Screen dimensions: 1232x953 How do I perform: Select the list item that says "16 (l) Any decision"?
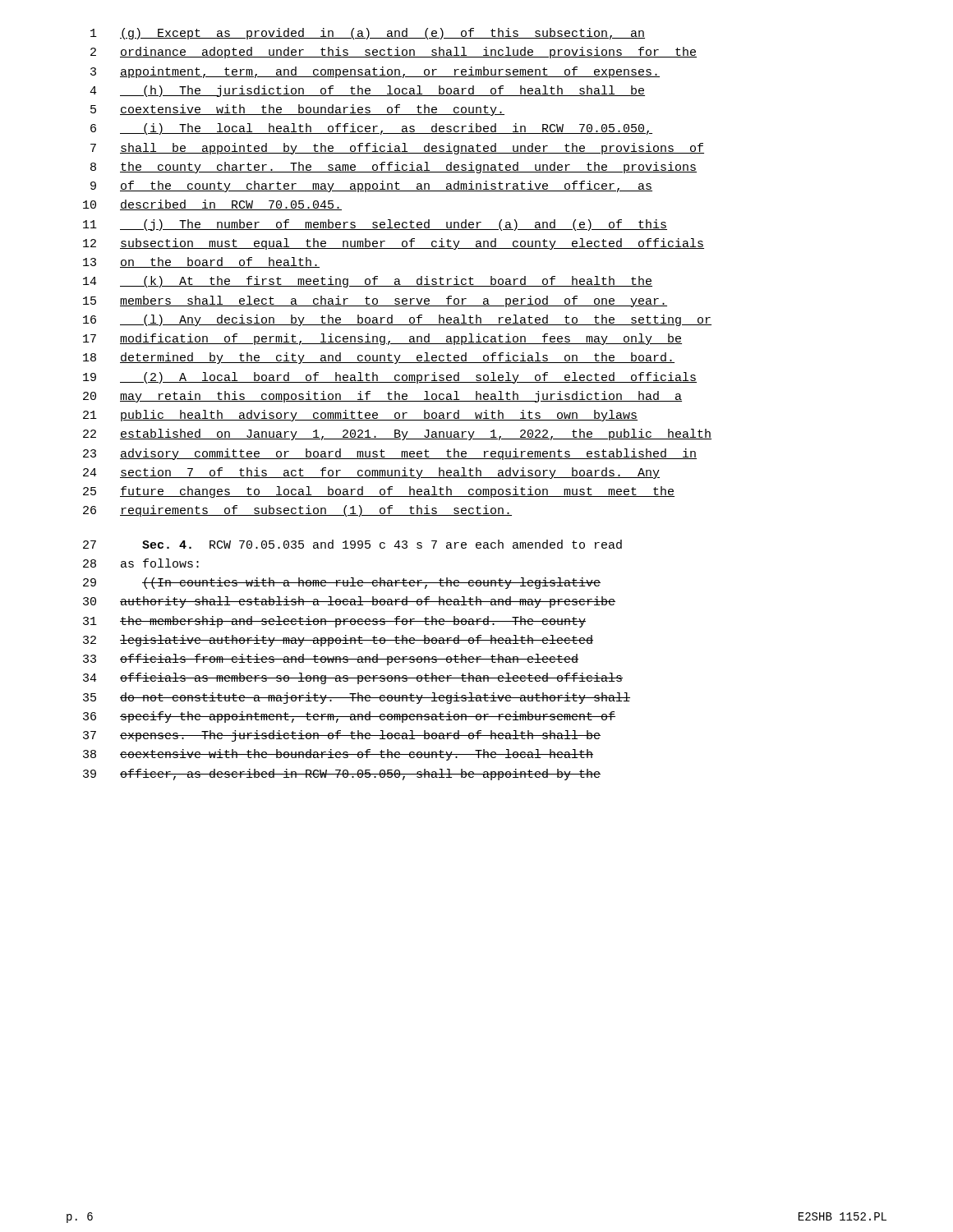point(476,321)
